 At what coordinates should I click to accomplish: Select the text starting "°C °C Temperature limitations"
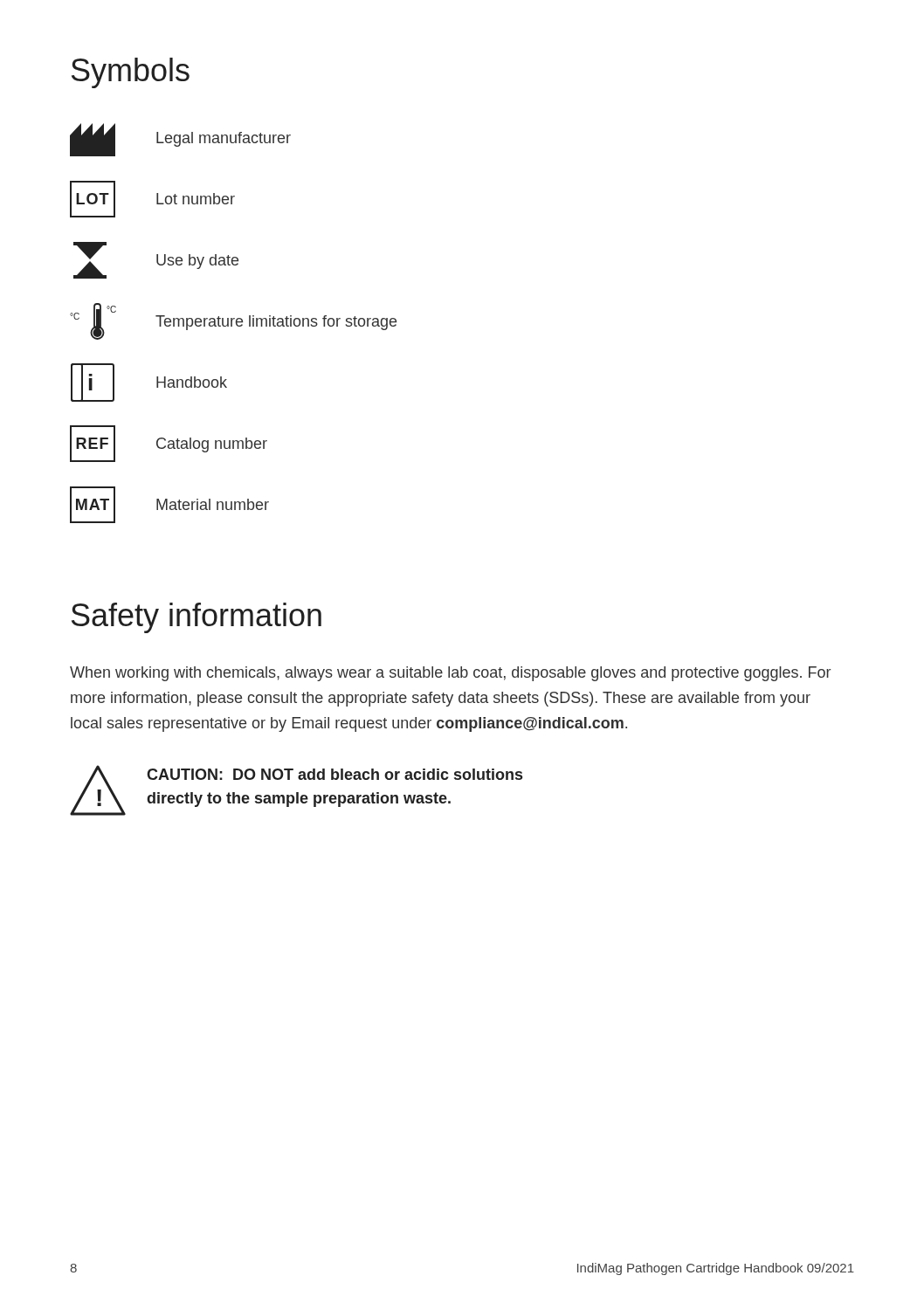click(x=234, y=321)
